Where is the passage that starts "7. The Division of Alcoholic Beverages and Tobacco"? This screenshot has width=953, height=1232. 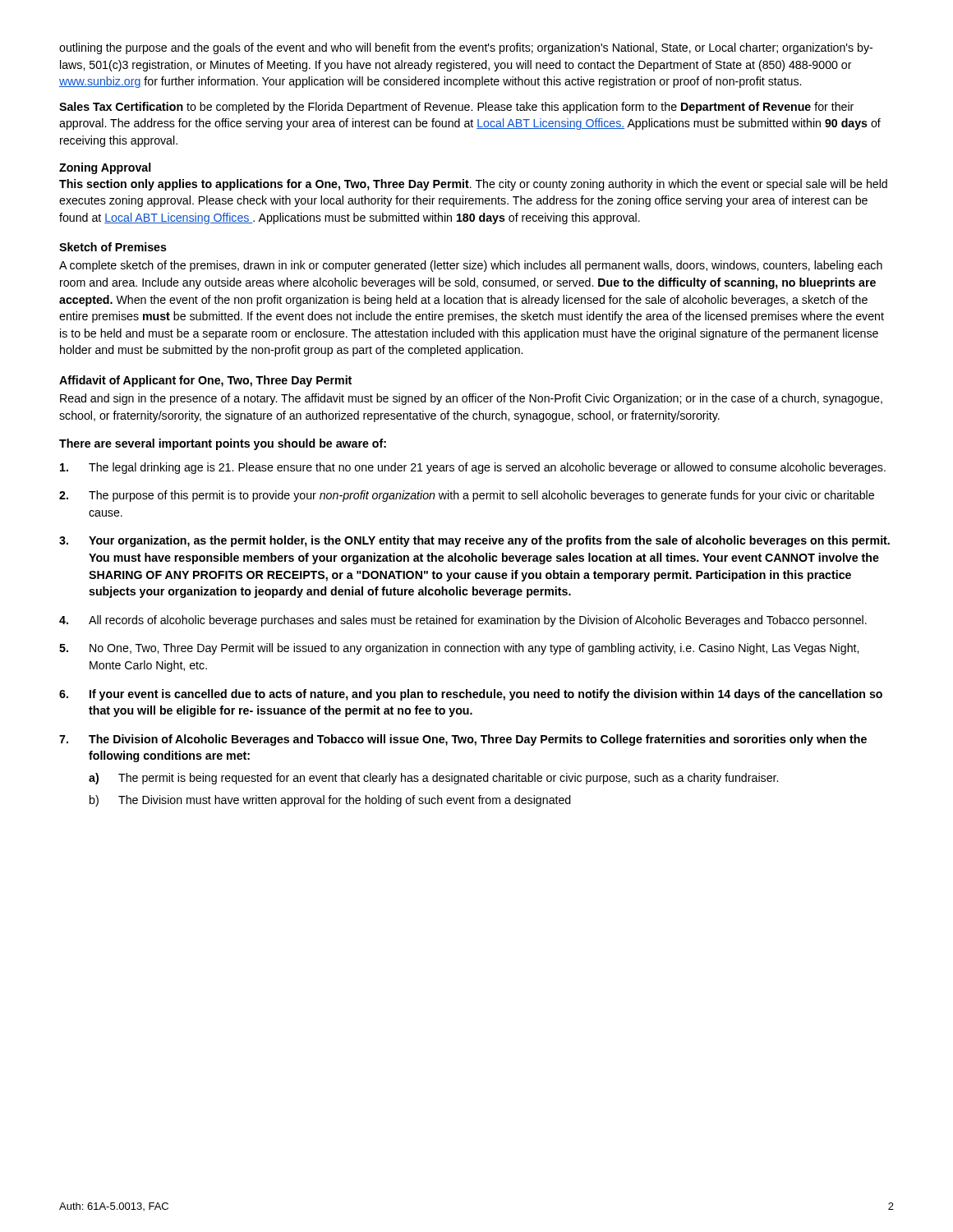click(x=476, y=772)
